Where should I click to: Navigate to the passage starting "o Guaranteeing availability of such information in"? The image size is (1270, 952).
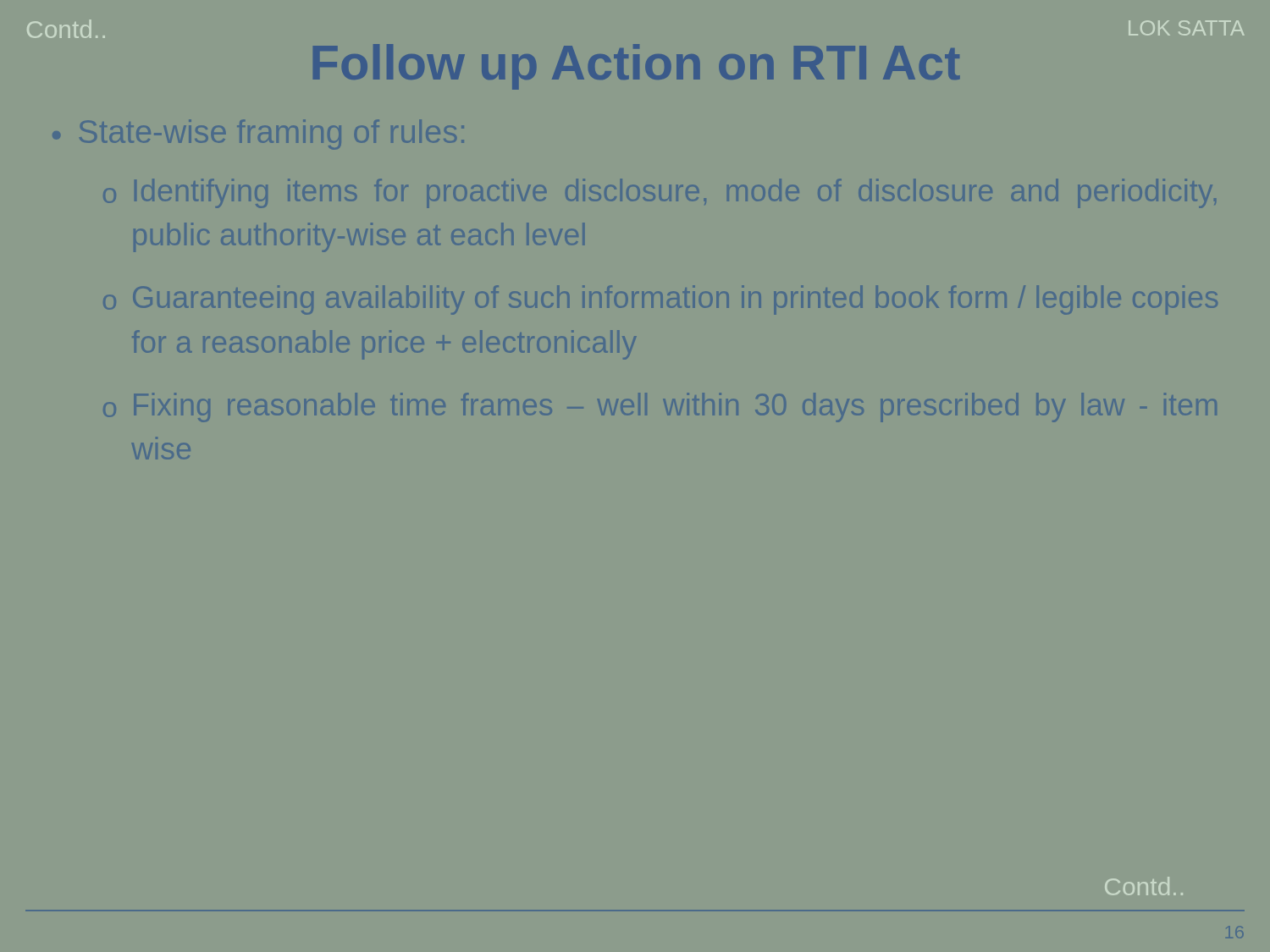click(660, 320)
